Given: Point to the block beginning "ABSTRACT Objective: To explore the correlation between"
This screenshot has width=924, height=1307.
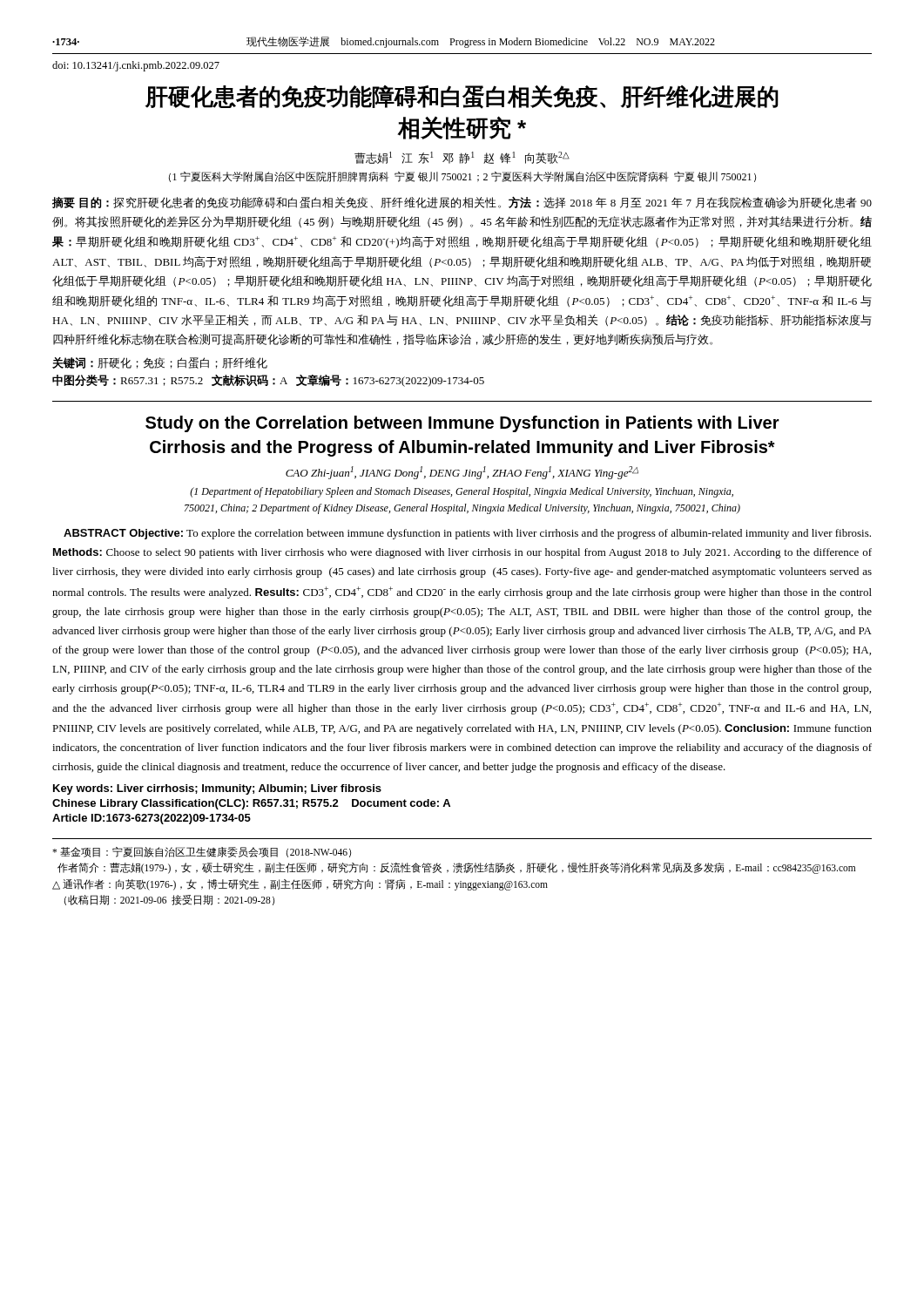Looking at the screenshot, I should click(462, 650).
